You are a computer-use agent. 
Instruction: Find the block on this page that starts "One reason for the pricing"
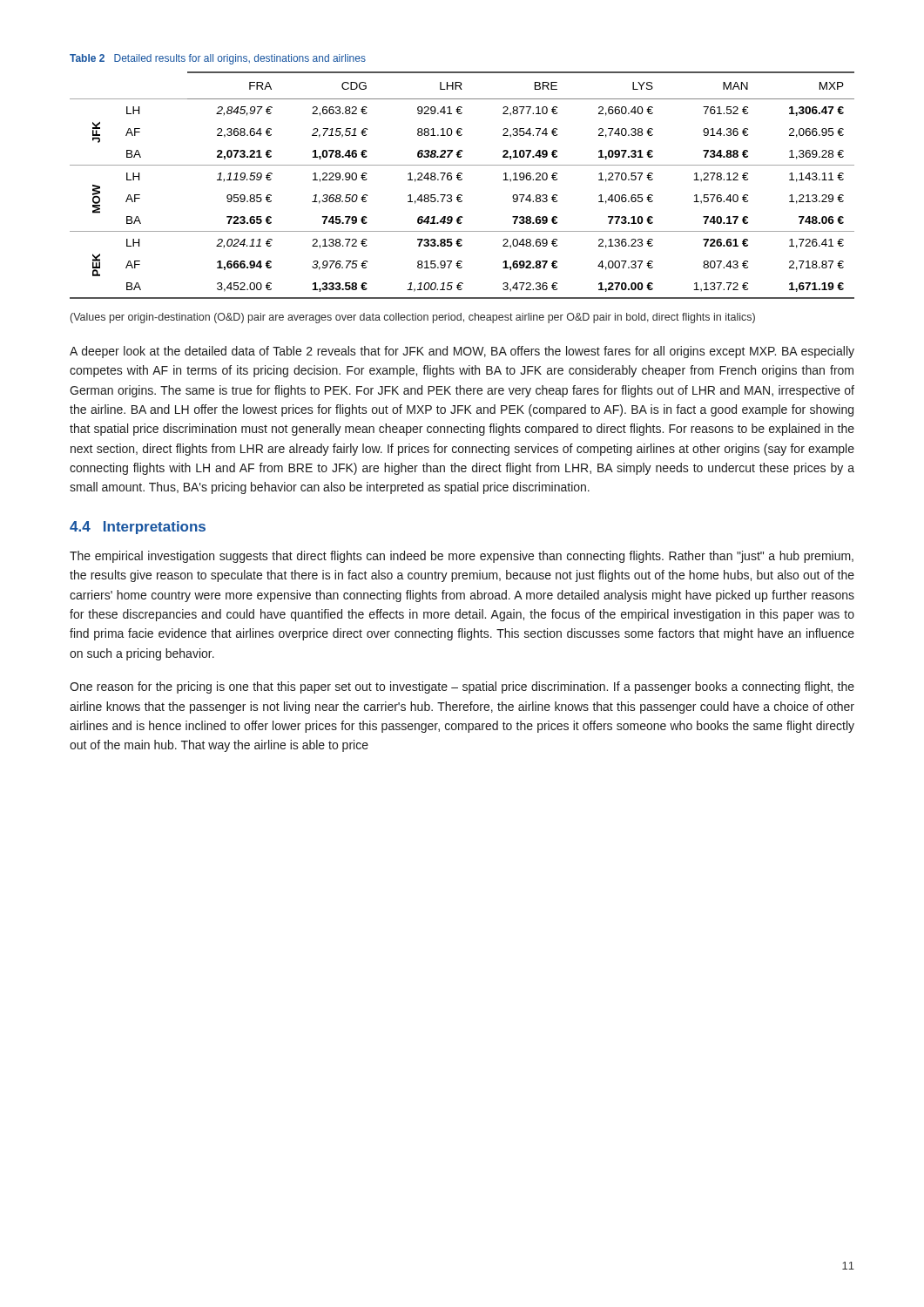[x=462, y=716]
